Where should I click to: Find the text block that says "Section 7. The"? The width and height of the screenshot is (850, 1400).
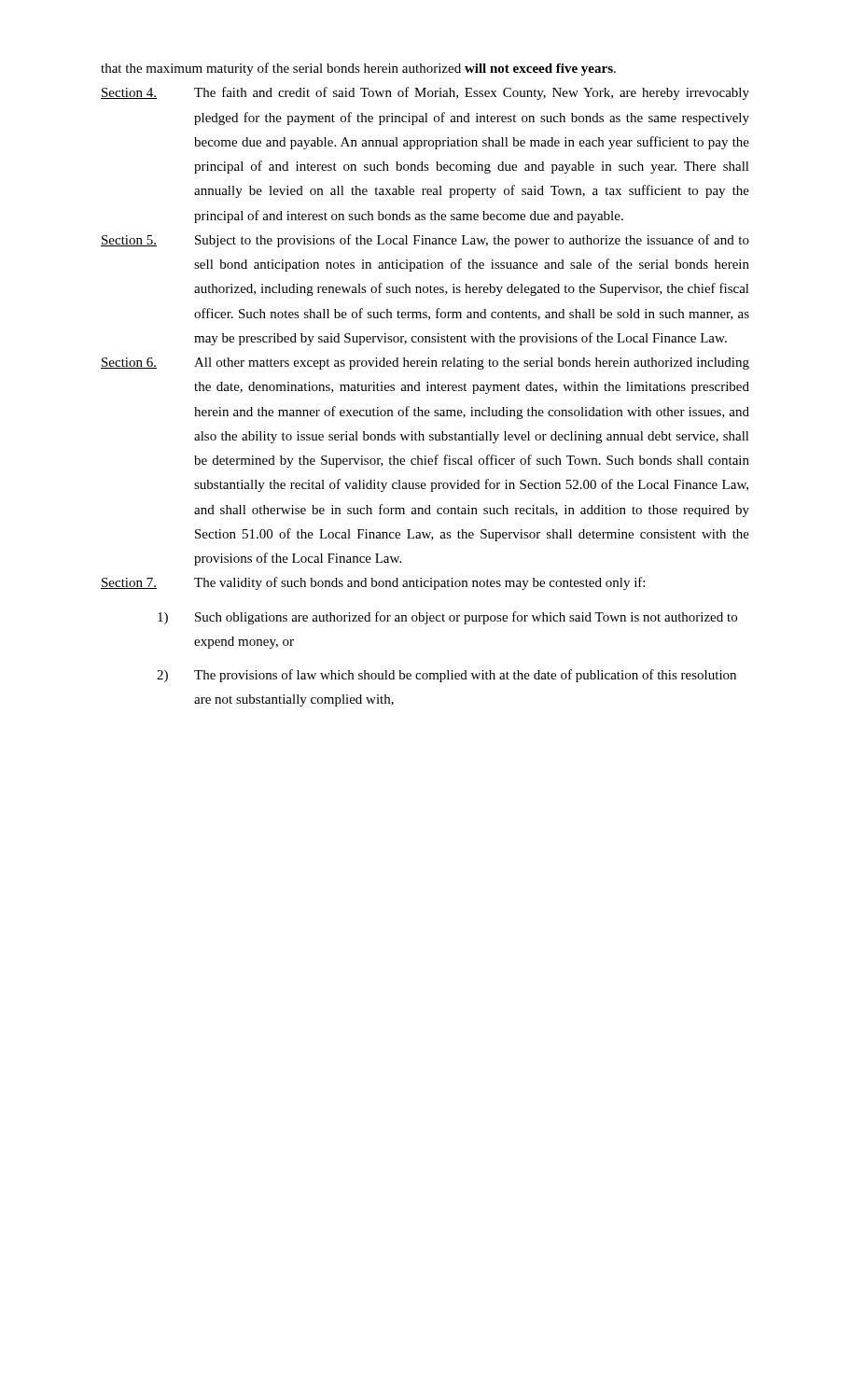425,583
